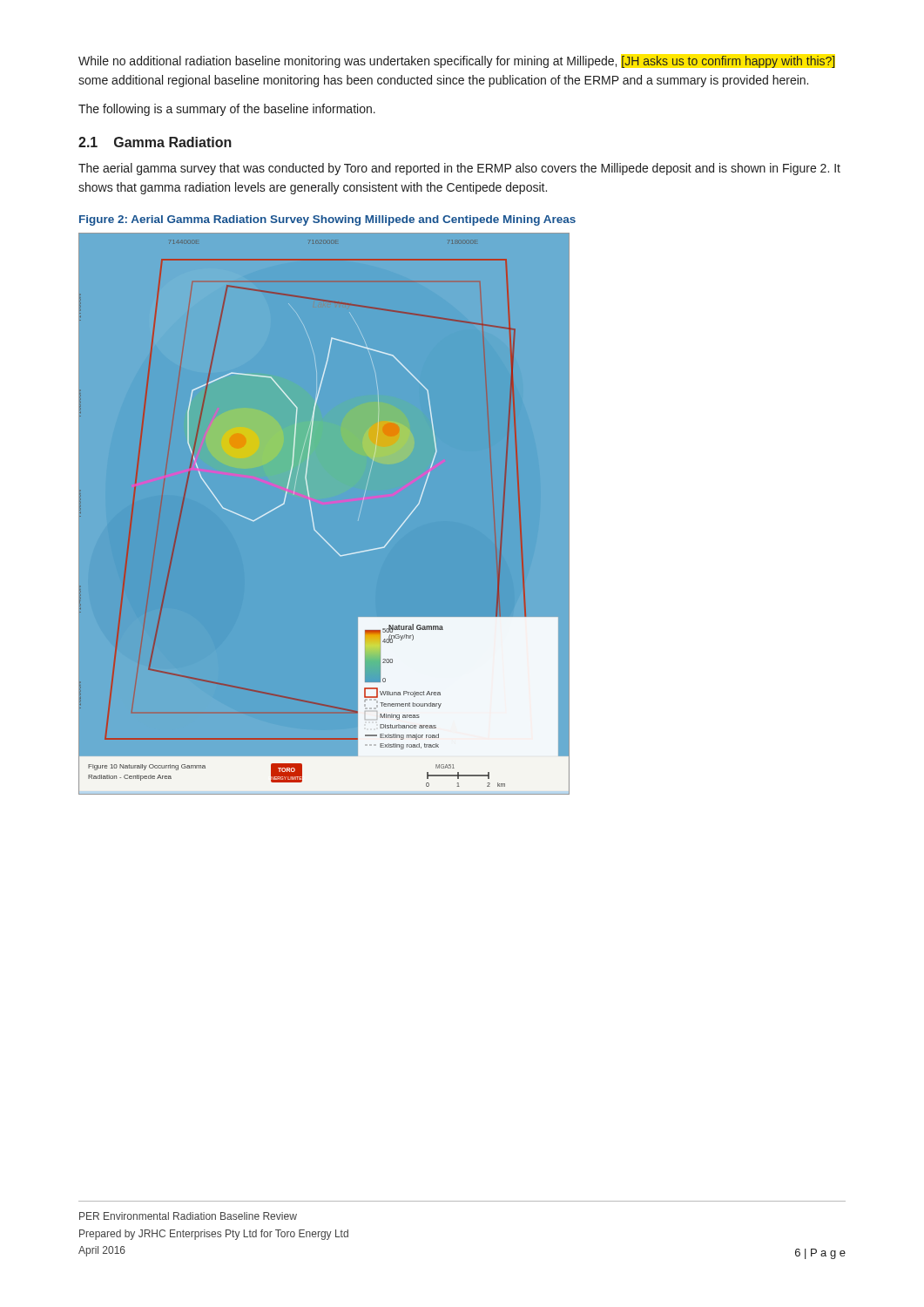Click the passage that begins "The following is a summary of the baseline"

pyautogui.click(x=227, y=109)
